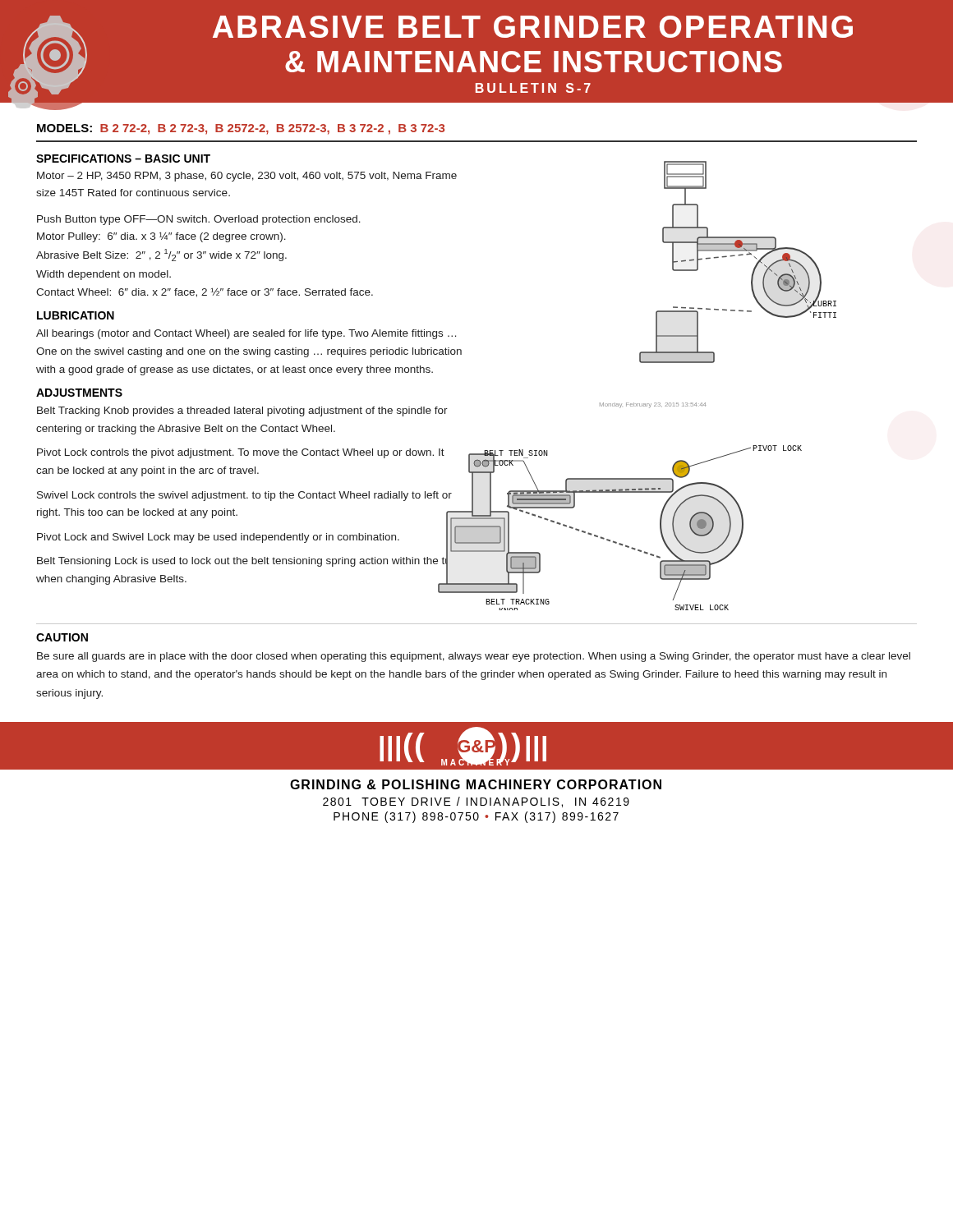Viewport: 953px width, 1232px height.
Task: Find "SPECIFICATIONS – BASIC UNIT" on this page
Action: click(123, 158)
